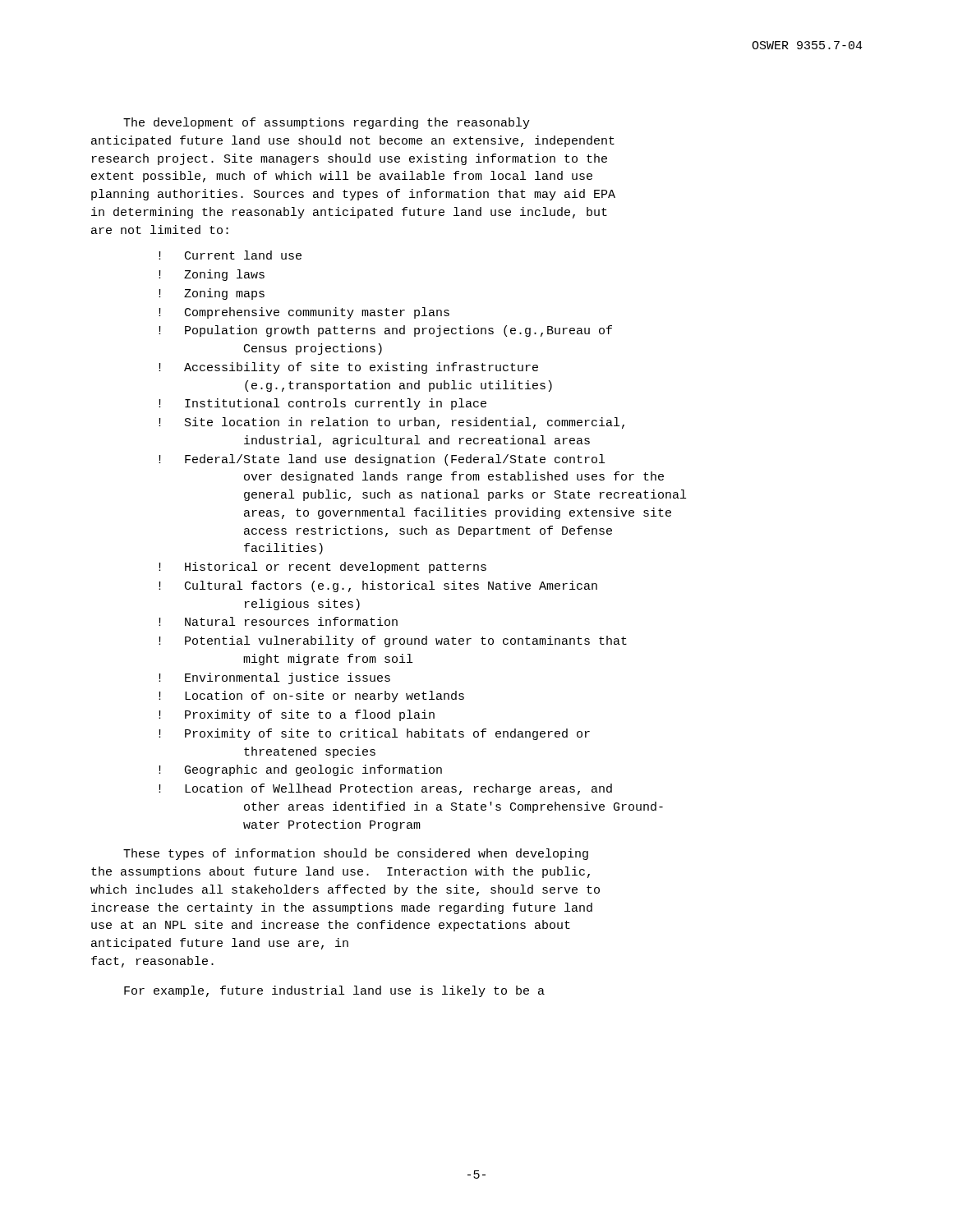Find the list item containing "! Natural resources information"
Screen dimensions: 1232x953
click(x=278, y=621)
